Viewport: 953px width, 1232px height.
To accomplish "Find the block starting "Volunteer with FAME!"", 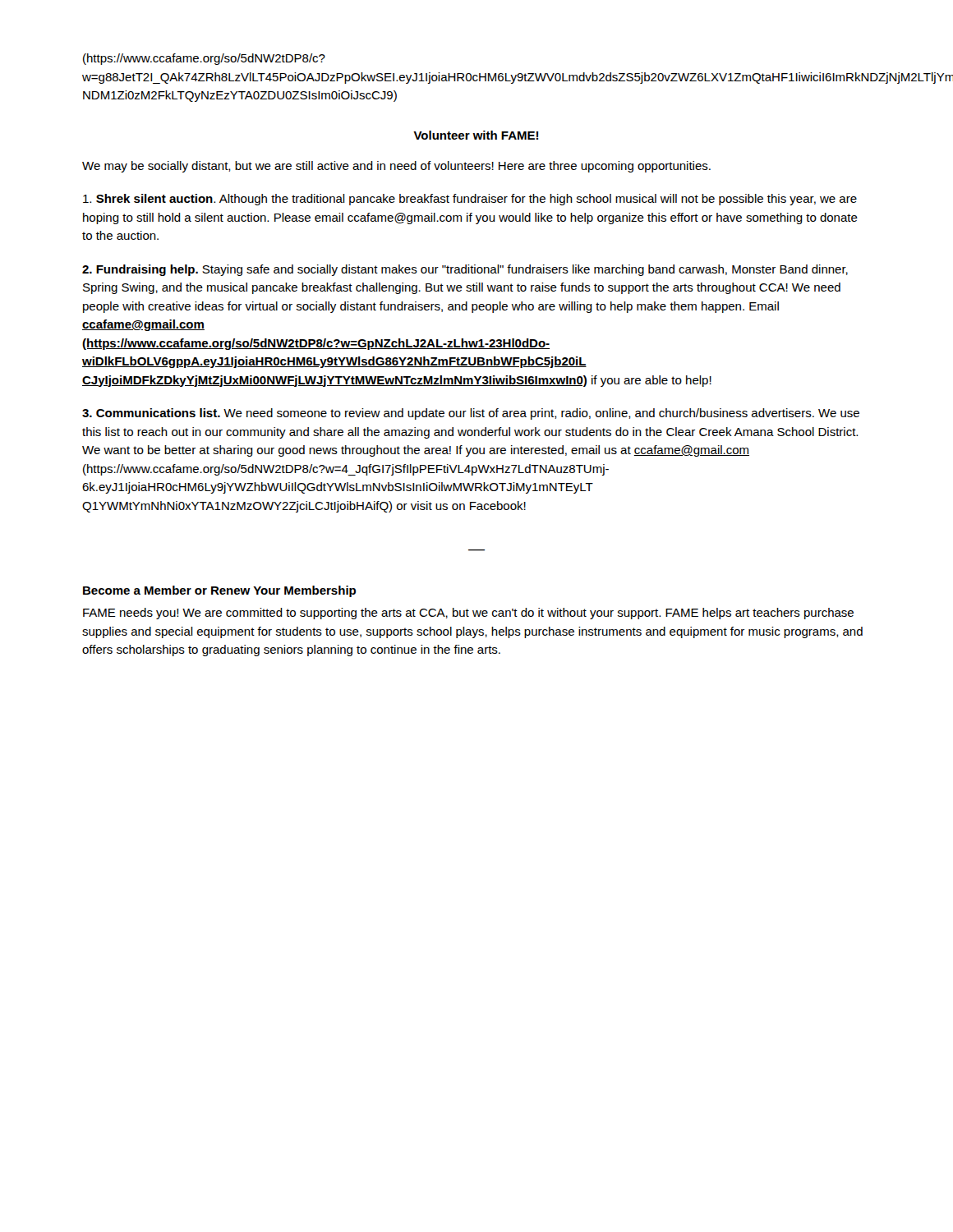I will [x=476, y=135].
